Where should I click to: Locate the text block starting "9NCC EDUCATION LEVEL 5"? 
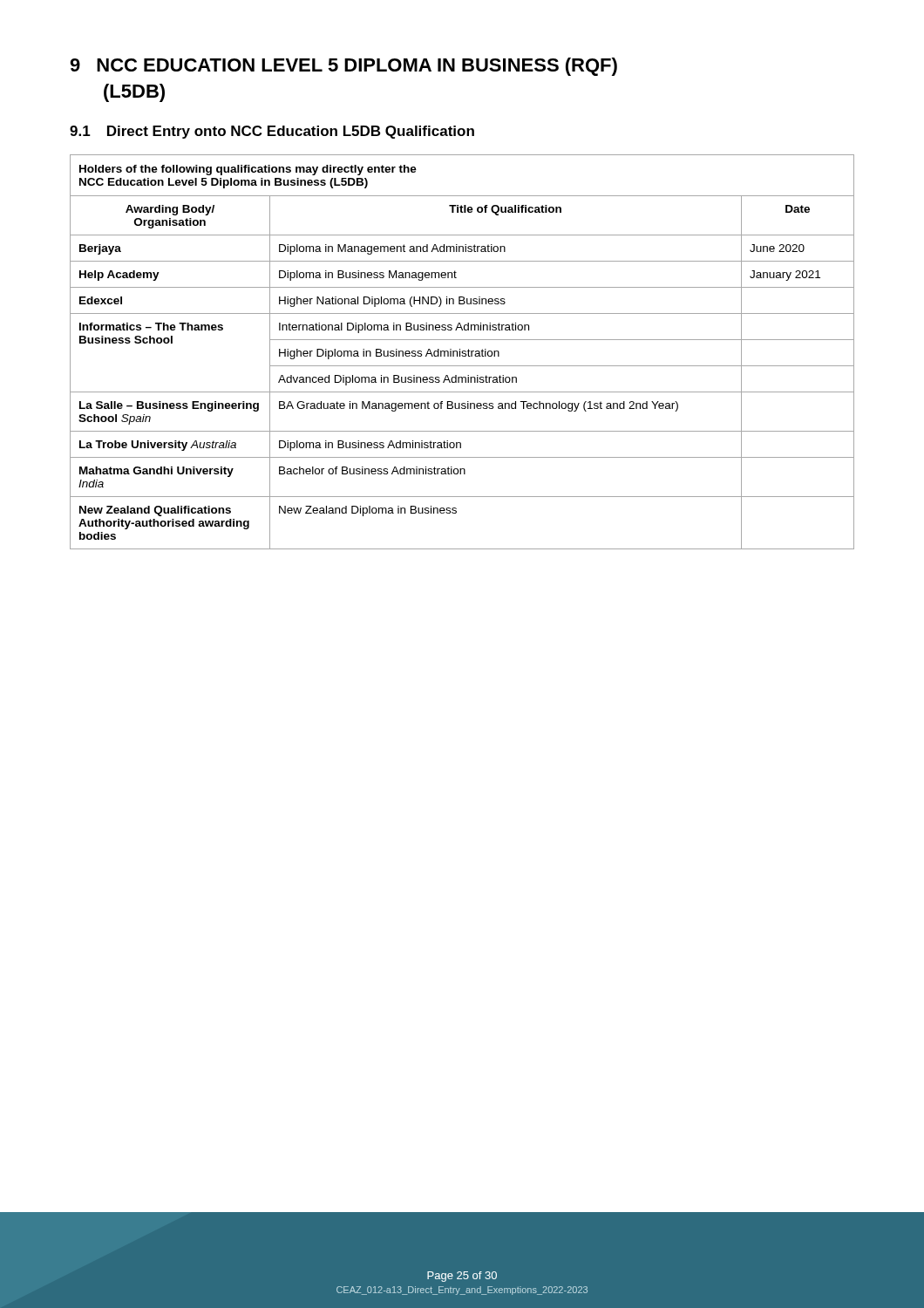344,78
